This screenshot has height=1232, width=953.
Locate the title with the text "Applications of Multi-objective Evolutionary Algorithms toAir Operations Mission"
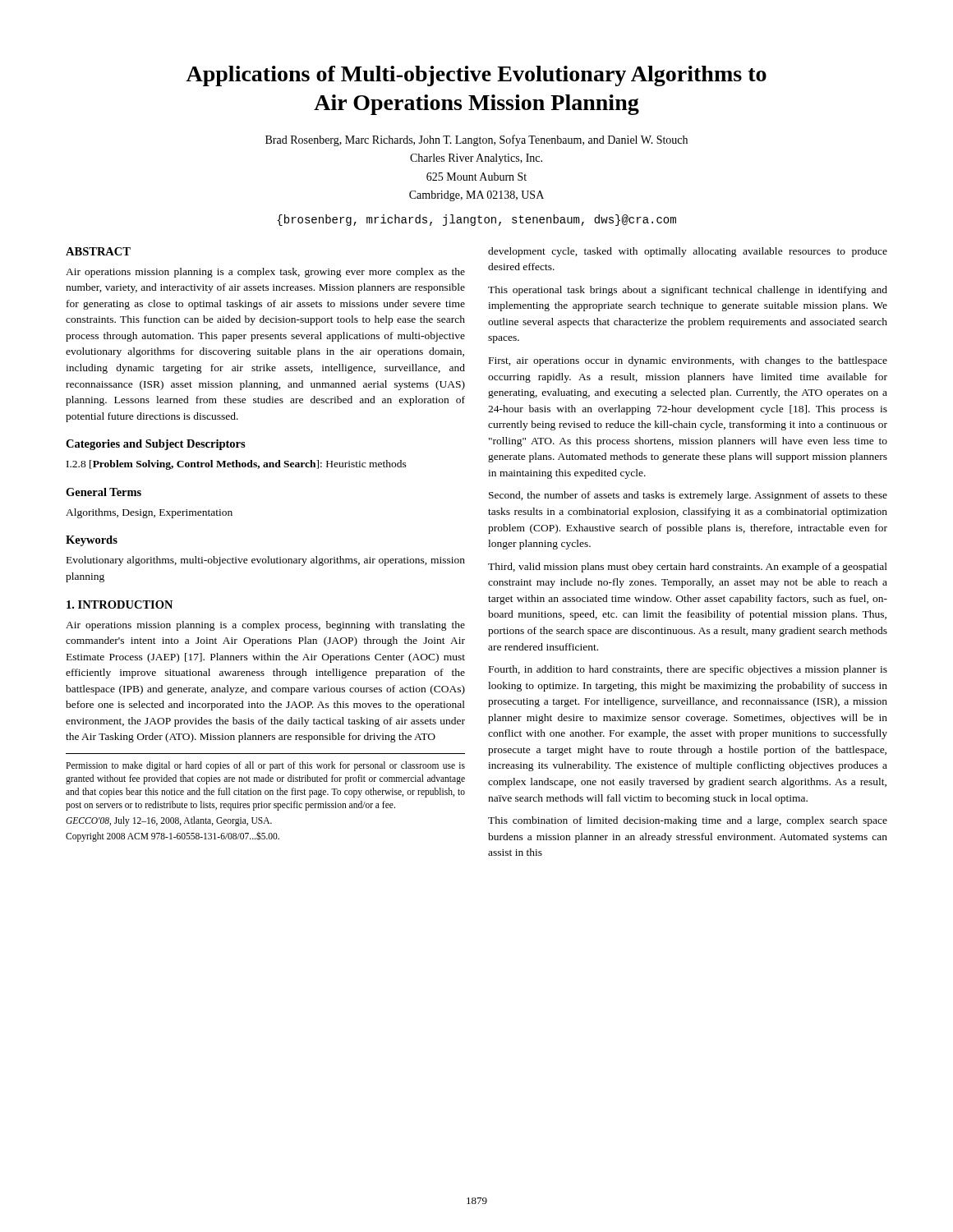[x=476, y=88]
